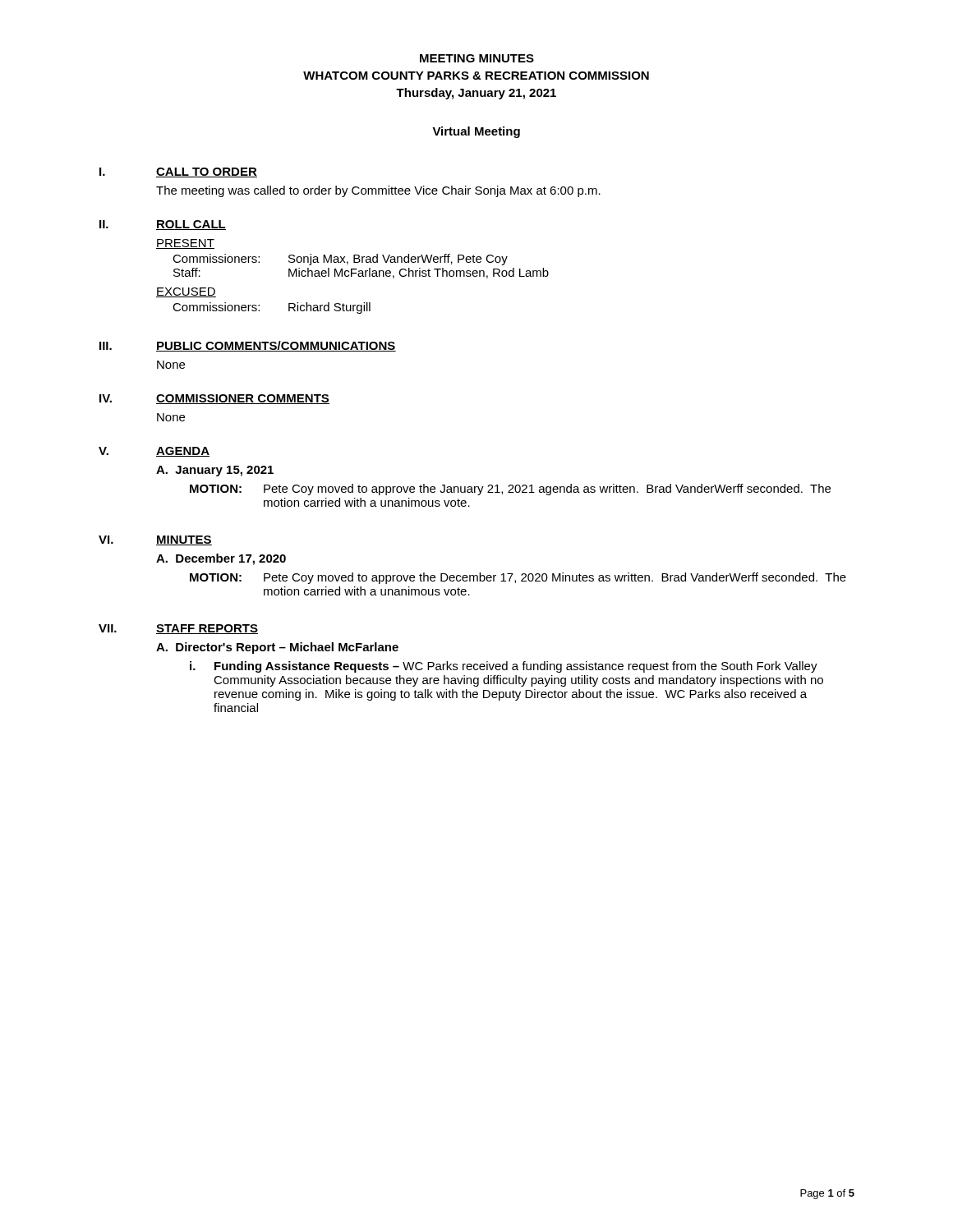Locate the section header with the text "VII. STAFF REPORTS A. Director's Report – Michael"
This screenshot has width=953, height=1232.
click(x=476, y=669)
